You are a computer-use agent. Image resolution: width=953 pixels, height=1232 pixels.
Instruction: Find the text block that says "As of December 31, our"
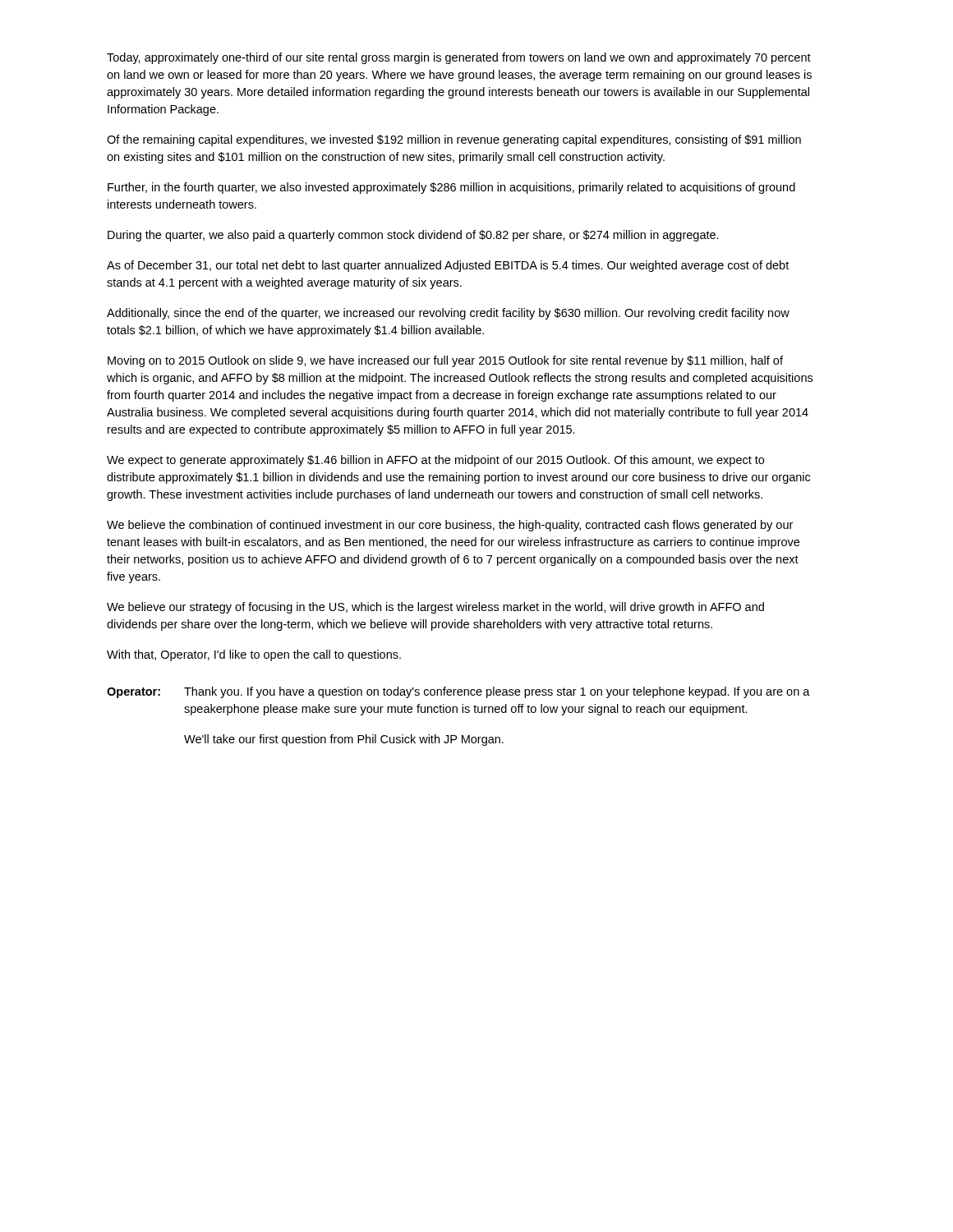(x=448, y=274)
